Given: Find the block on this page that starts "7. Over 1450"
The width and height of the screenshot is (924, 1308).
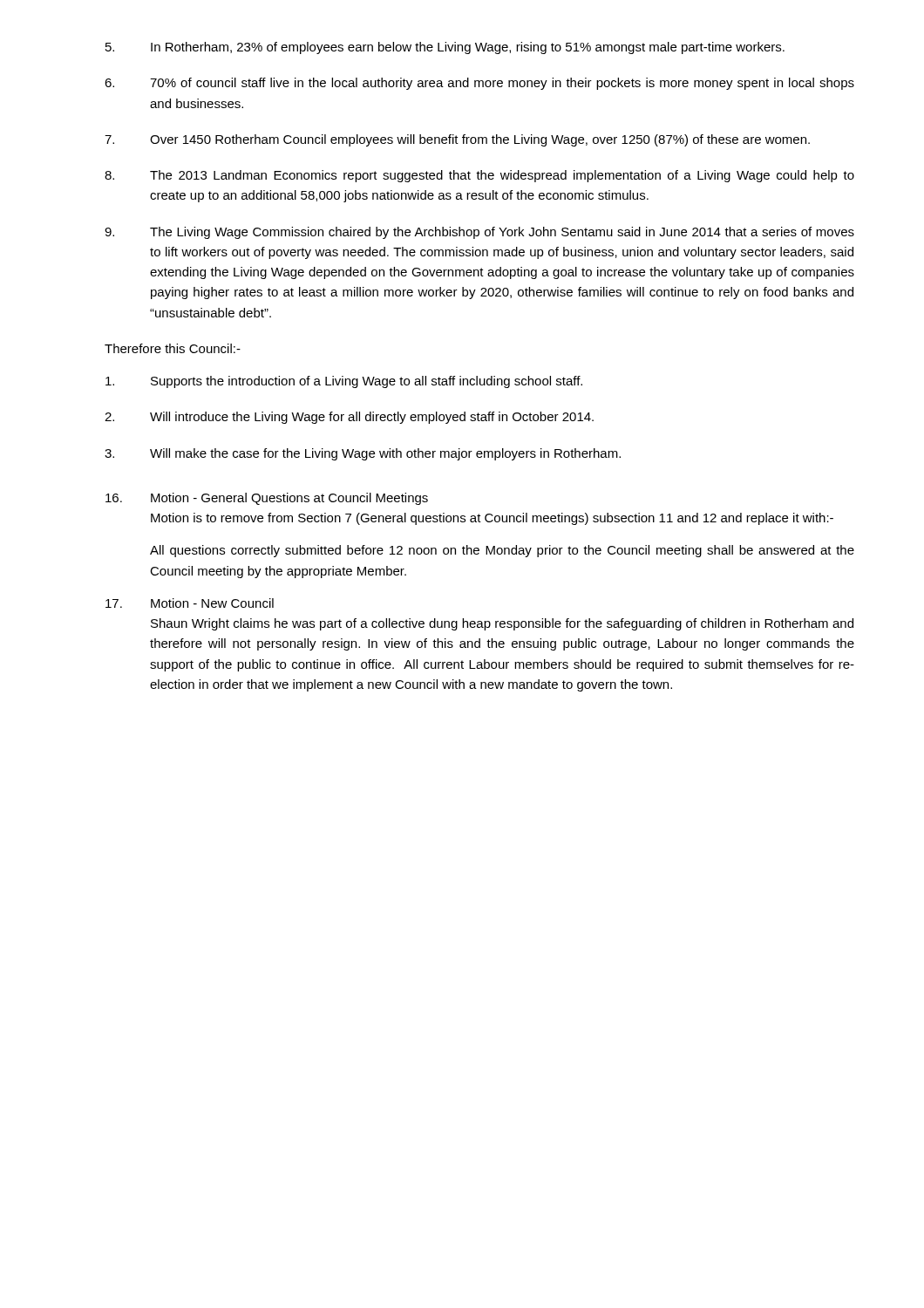Looking at the screenshot, I should pos(479,139).
